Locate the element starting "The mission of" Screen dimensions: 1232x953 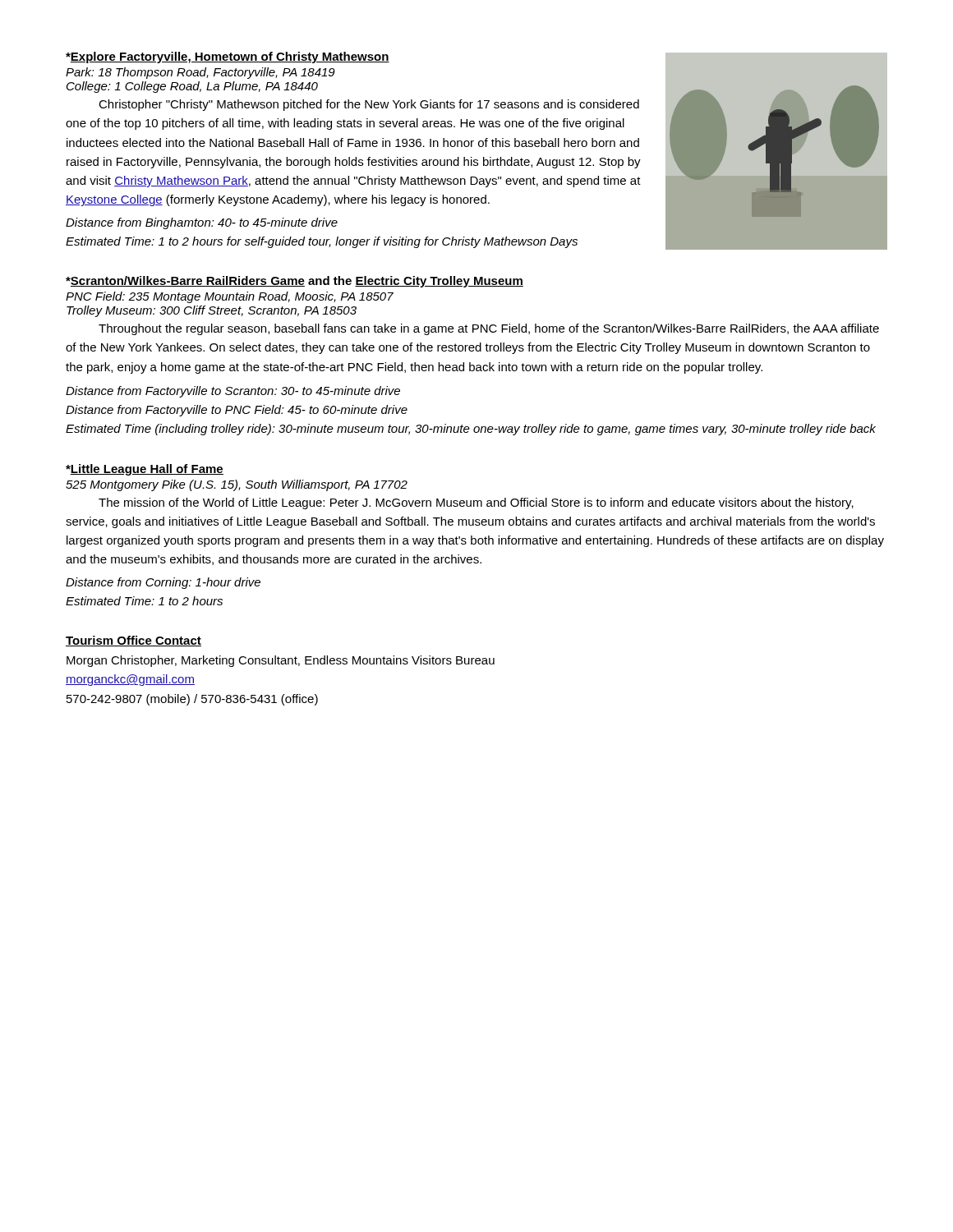[475, 530]
